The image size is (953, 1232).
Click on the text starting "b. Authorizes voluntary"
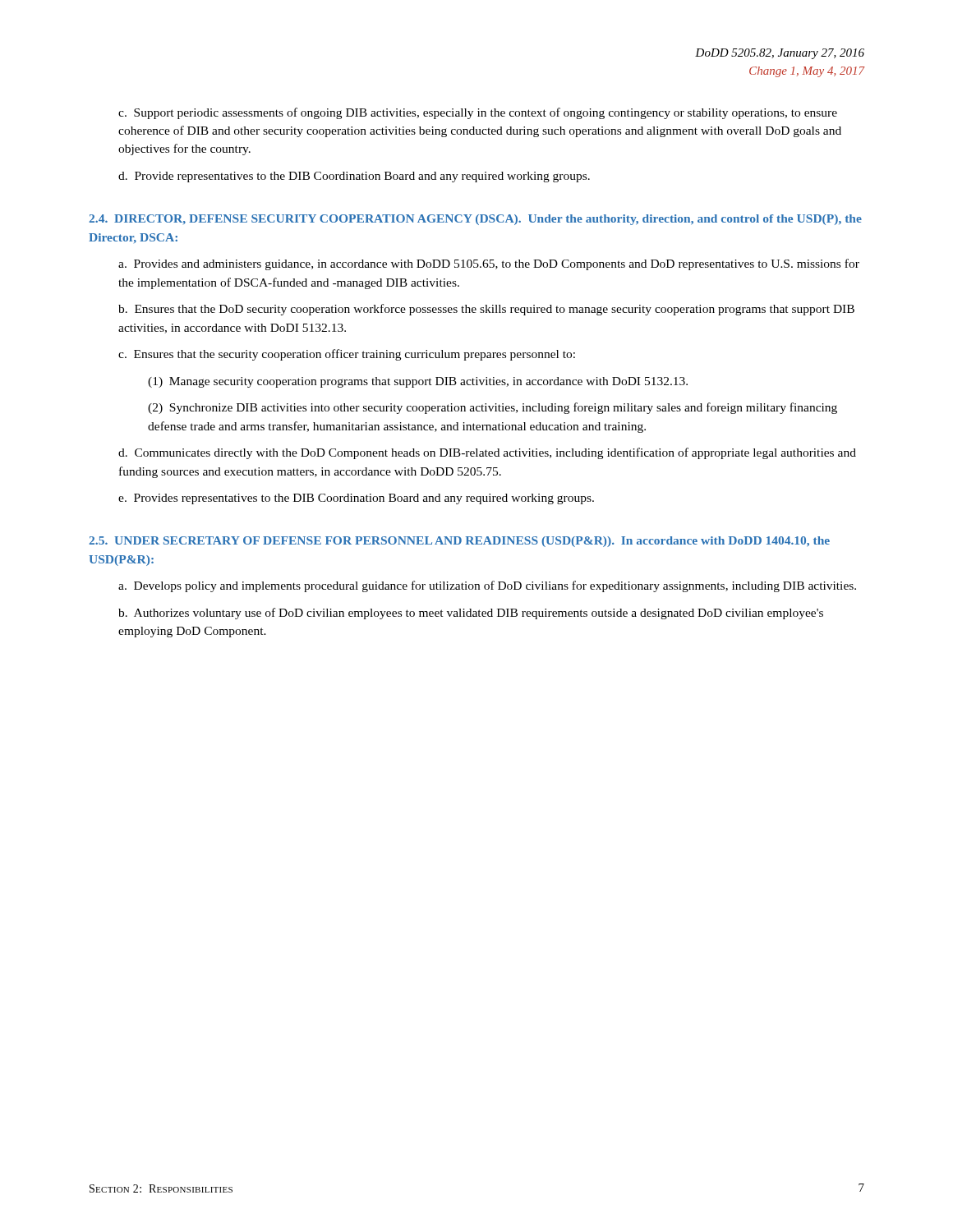[471, 621]
